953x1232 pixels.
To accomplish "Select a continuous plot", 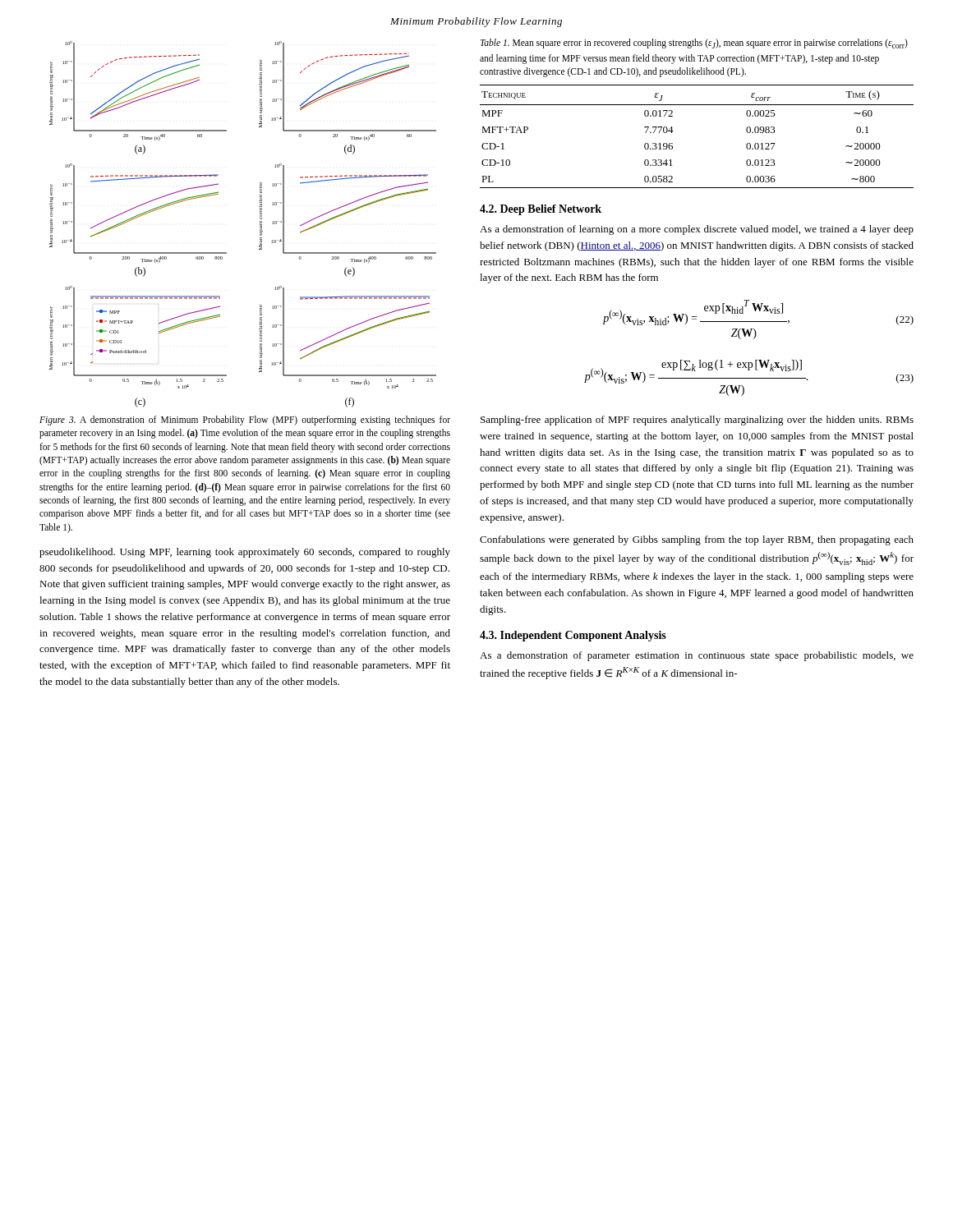I will click(245, 222).
